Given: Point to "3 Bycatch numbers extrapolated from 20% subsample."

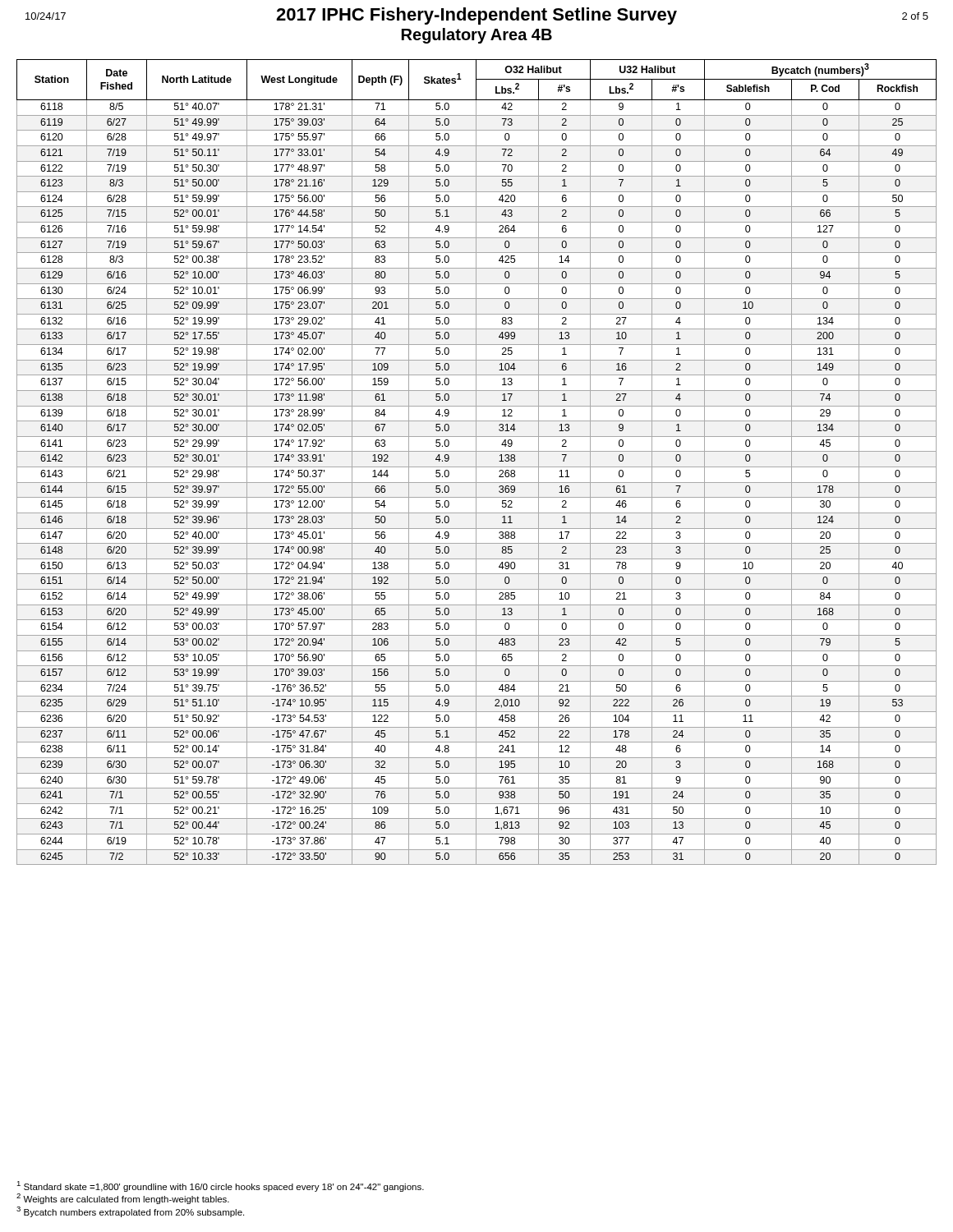Looking at the screenshot, I should [131, 1211].
